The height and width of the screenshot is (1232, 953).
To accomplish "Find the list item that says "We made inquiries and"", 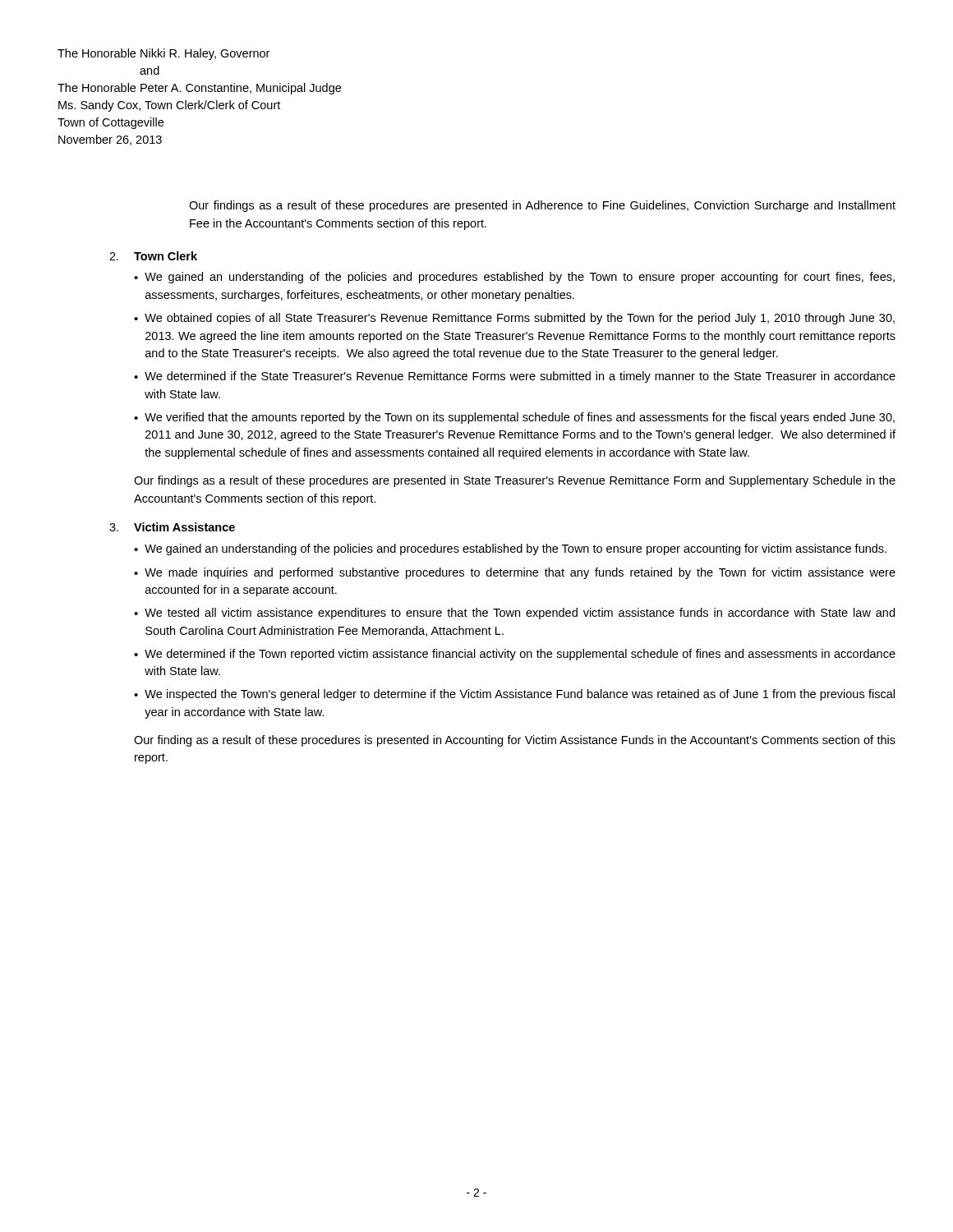I will coord(520,581).
